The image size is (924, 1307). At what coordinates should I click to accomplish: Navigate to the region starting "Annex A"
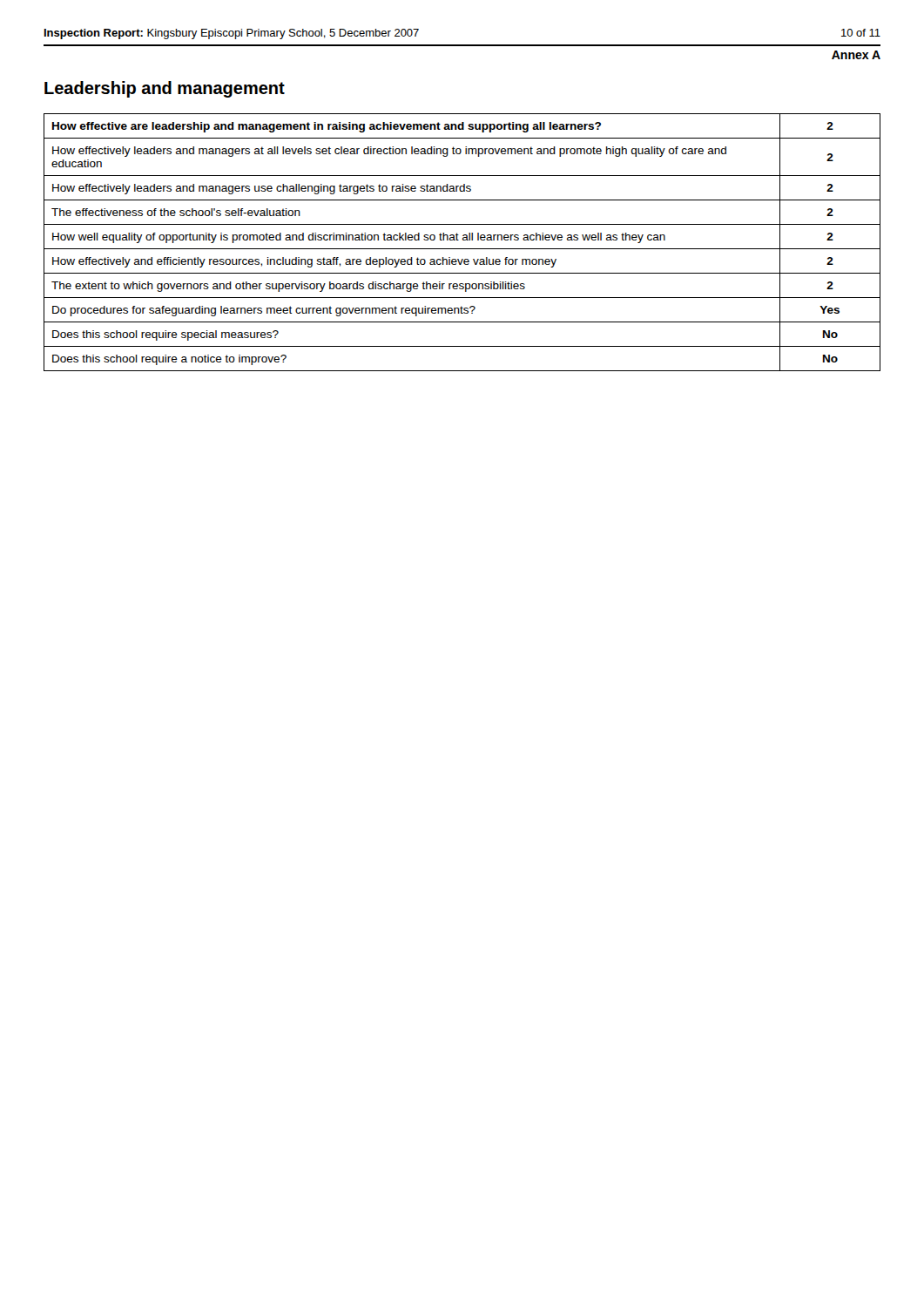click(x=856, y=55)
